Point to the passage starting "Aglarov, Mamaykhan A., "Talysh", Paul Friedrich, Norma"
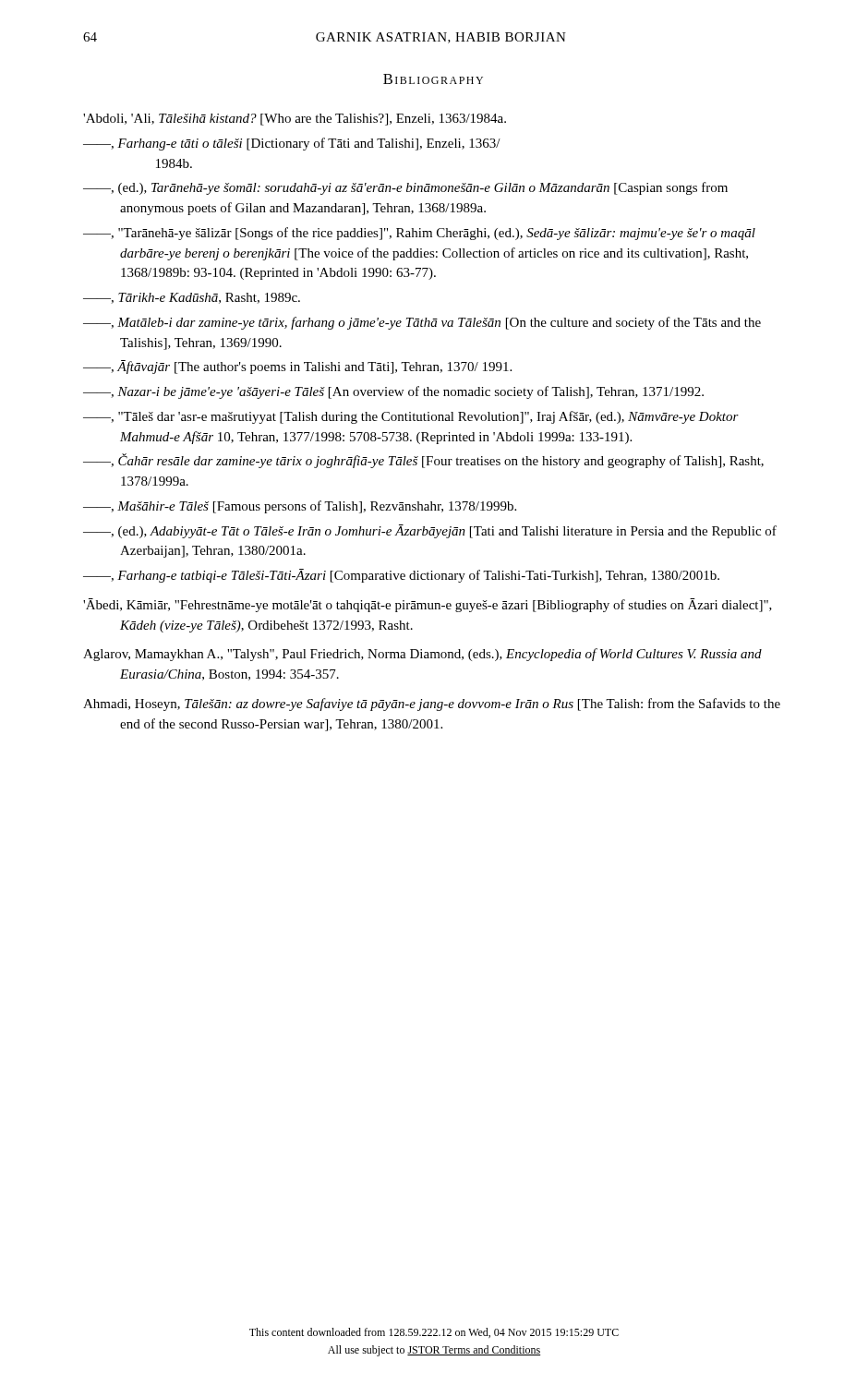This screenshot has height=1385, width=868. click(422, 664)
